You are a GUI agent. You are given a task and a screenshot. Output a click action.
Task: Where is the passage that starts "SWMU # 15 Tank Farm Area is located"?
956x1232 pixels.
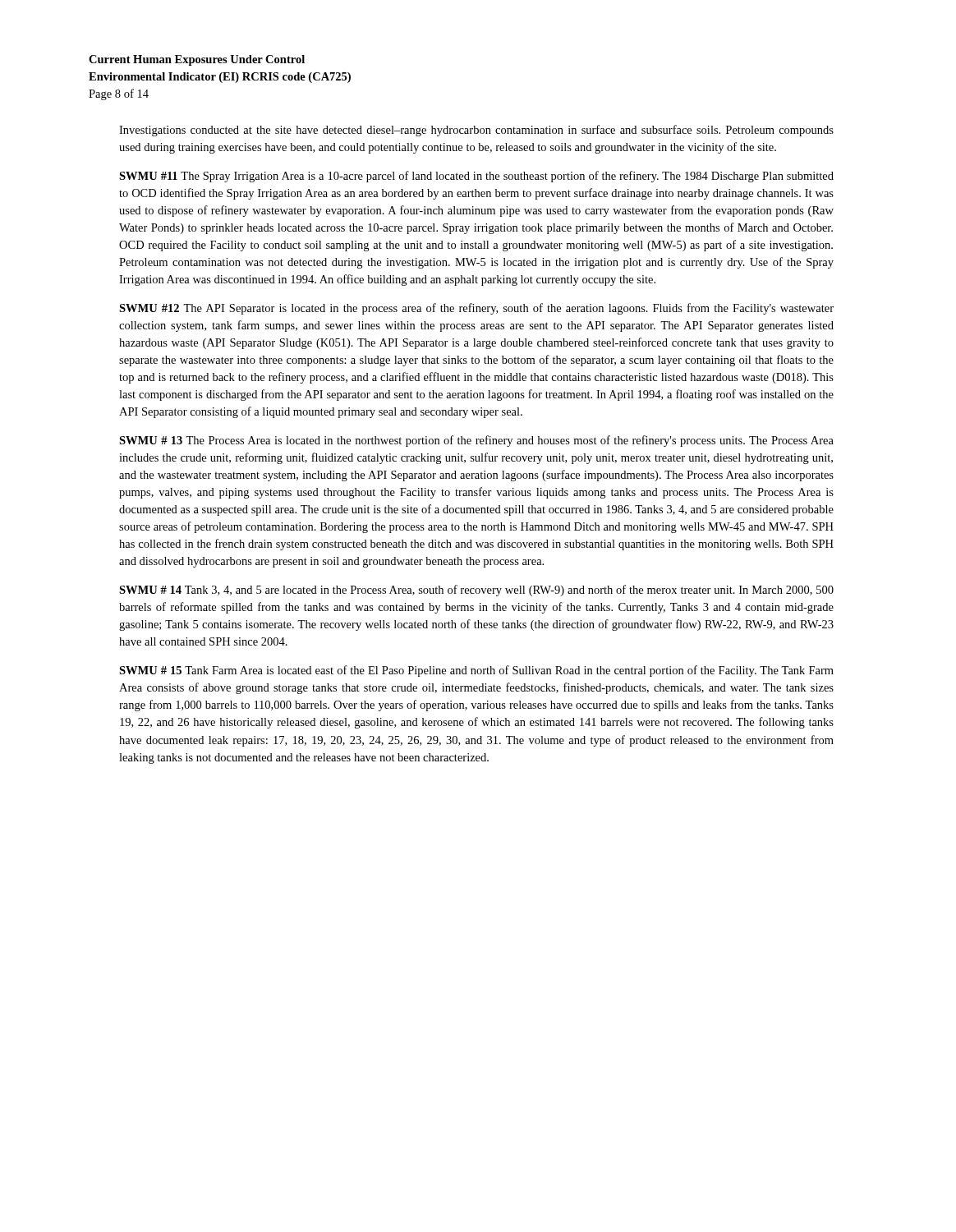coord(476,714)
